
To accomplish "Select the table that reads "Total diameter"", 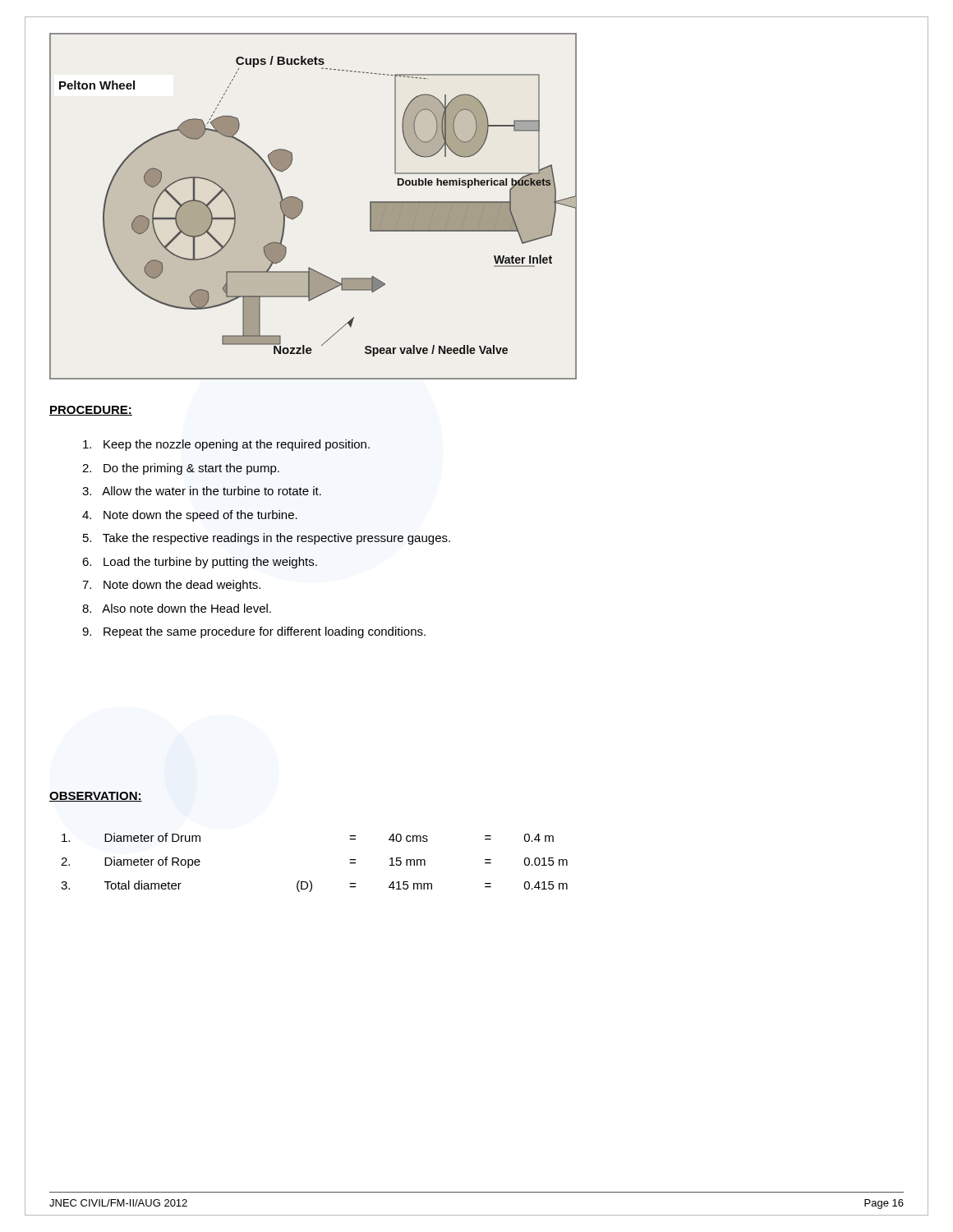I will (419, 861).
